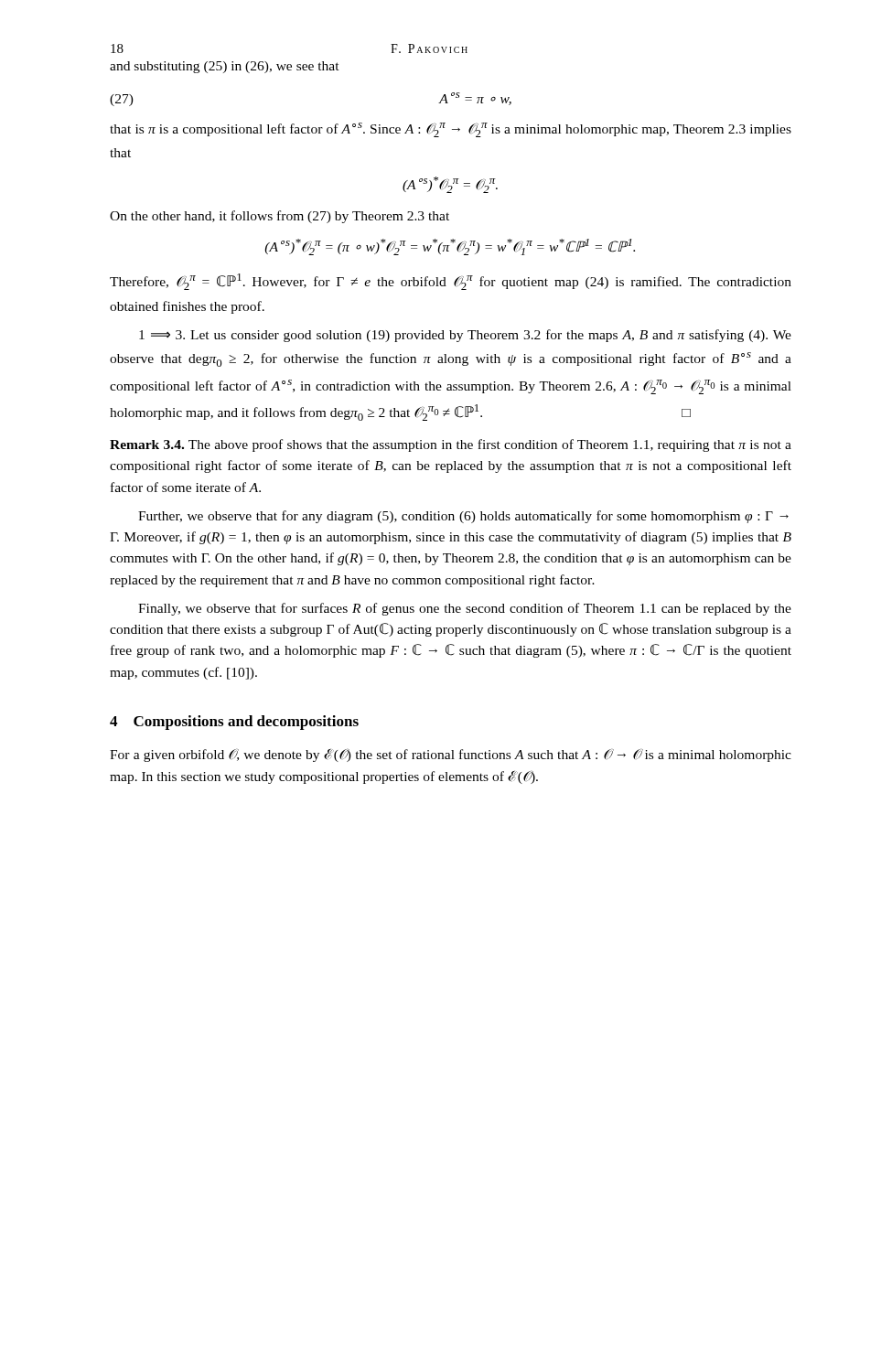Screen dimensions: 1372x892
Task: Point to the formula beginning "(A∘s)*𝒪2π = (π ∘ w)*𝒪2π = w*(π*𝒪2π)"
Action: [451, 247]
